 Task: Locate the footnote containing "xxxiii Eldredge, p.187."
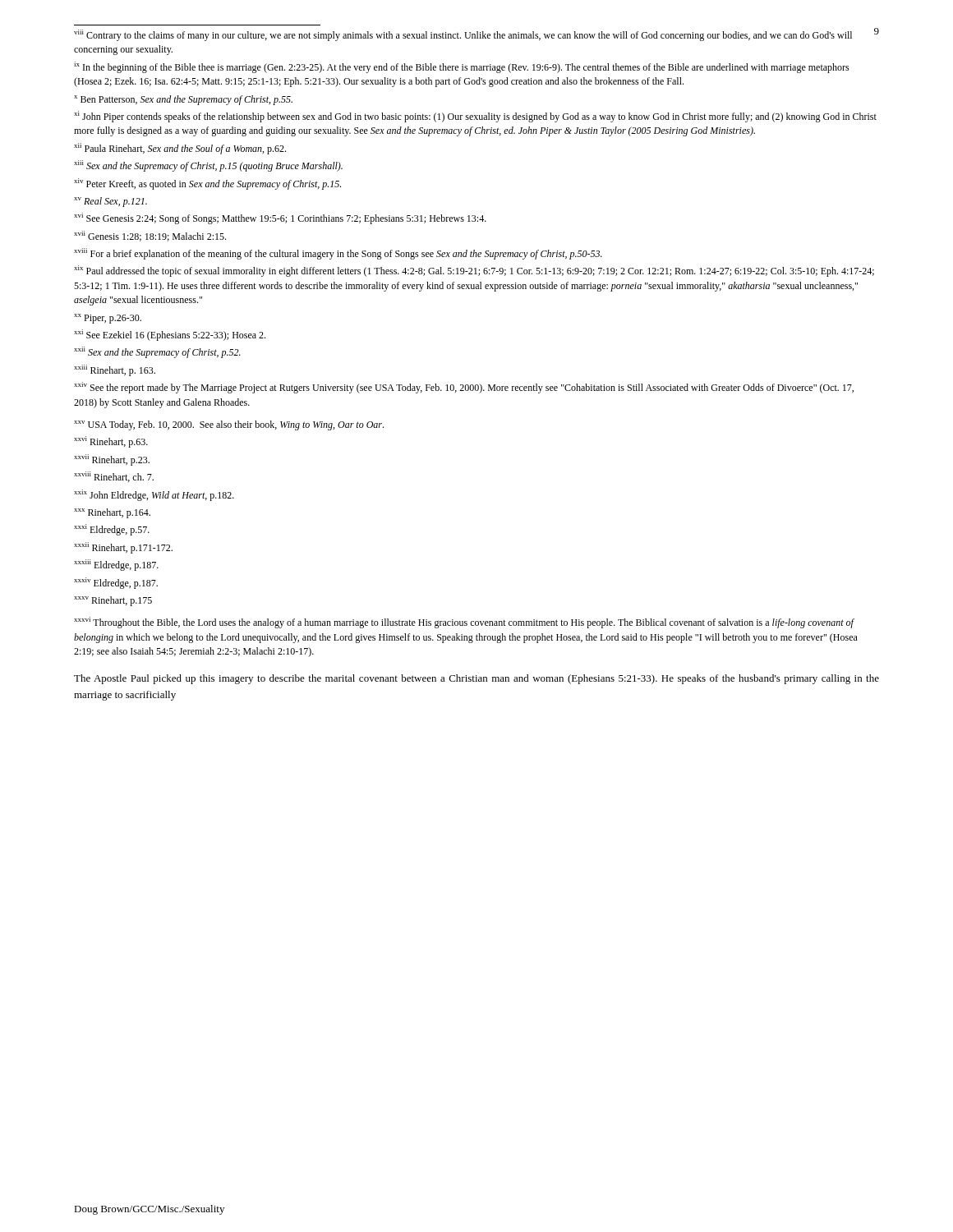tap(116, 565)
